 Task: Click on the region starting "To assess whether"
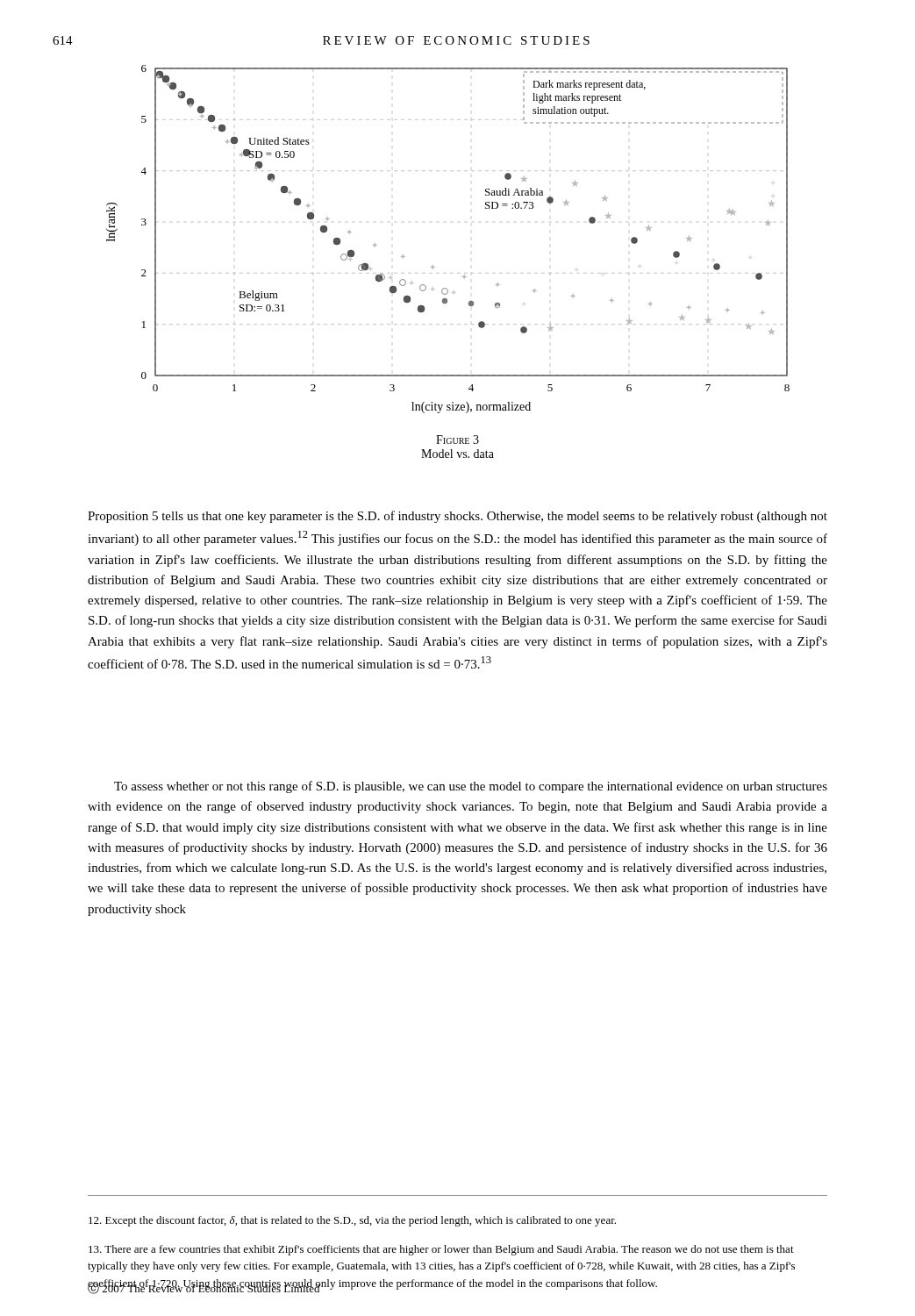click(x=458, y=848)
